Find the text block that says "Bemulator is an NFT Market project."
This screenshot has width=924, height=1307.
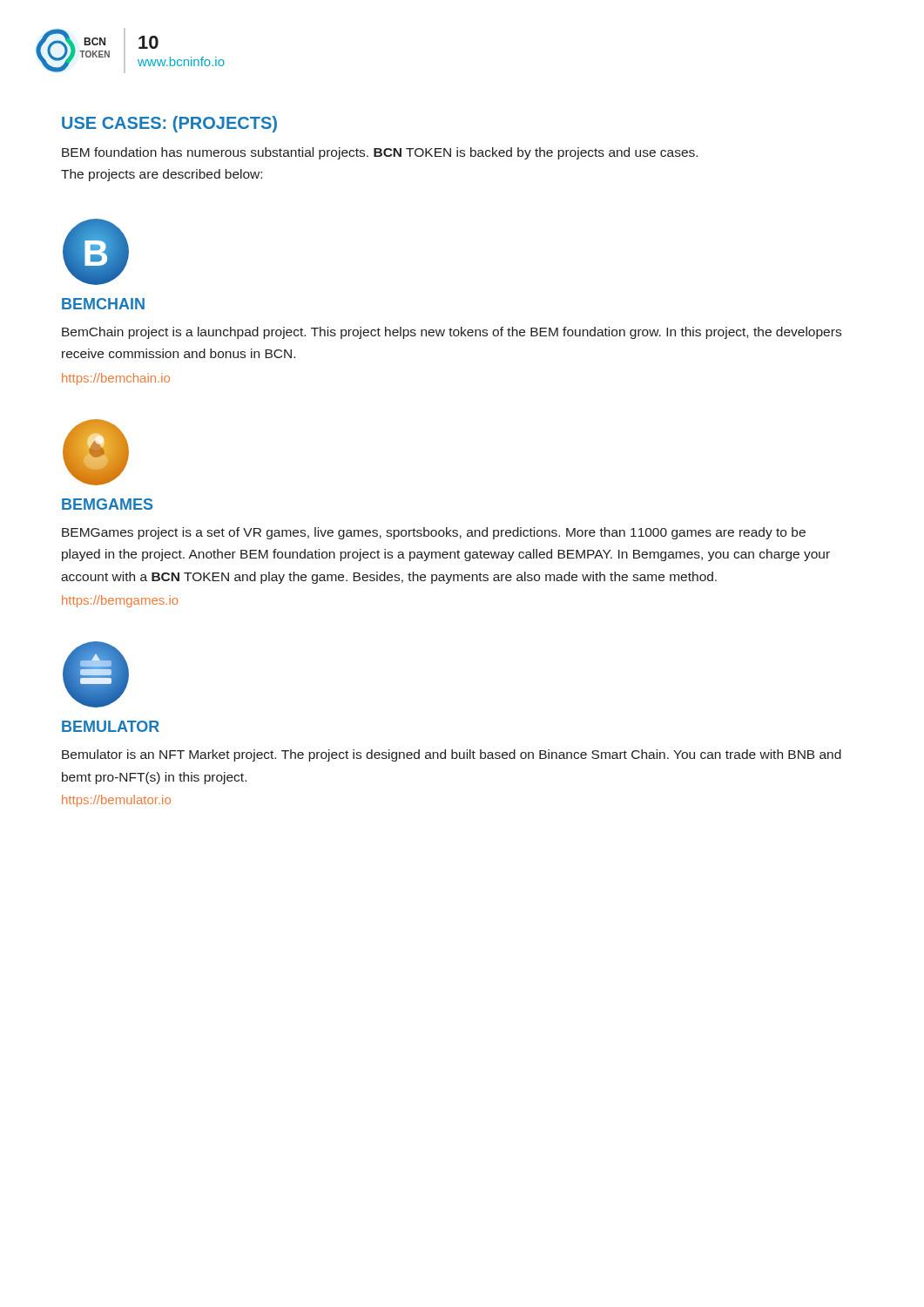[452, 755]
